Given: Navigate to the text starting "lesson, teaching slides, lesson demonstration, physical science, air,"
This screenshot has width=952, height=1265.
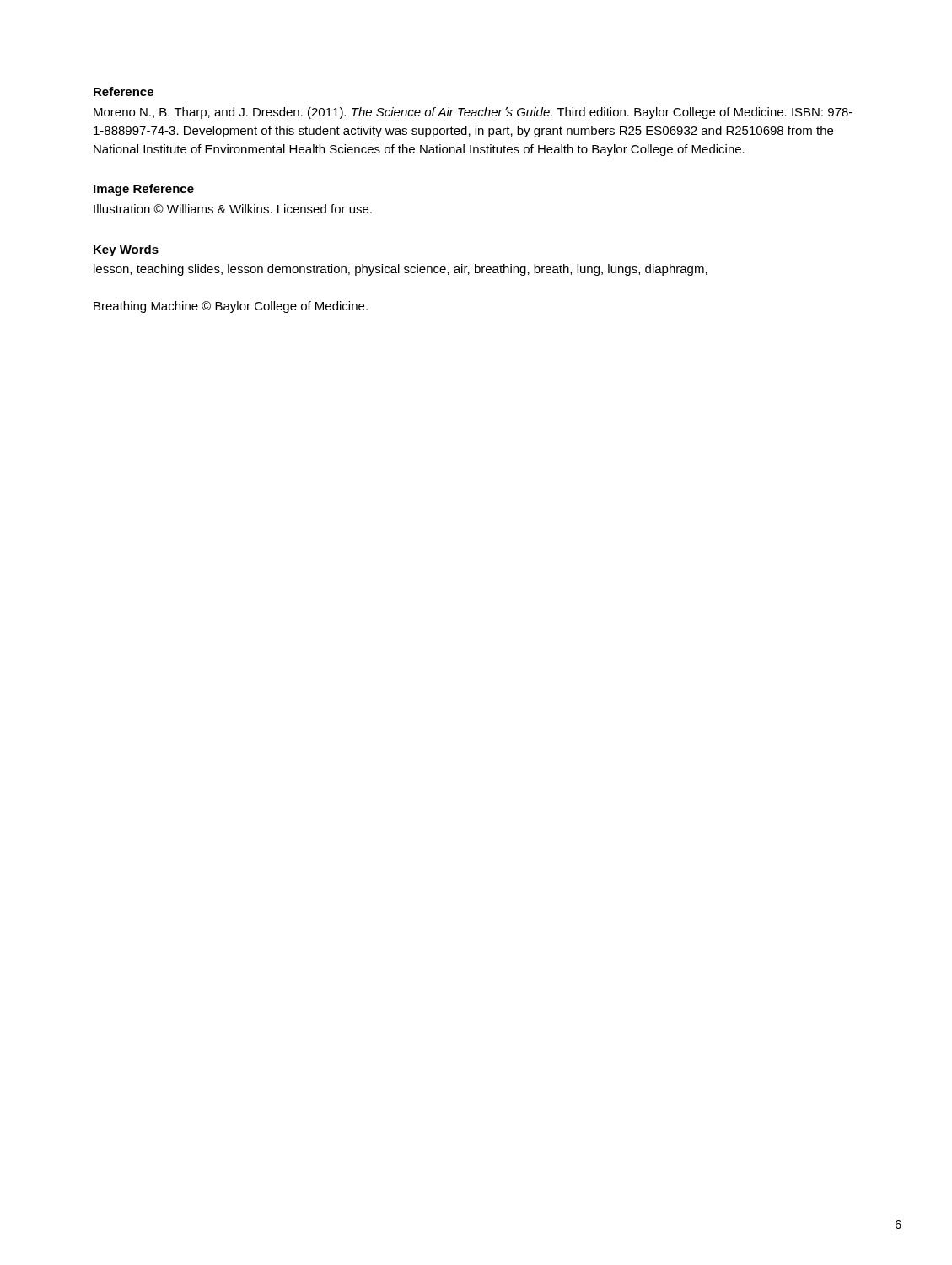Looking at the screenshot, I should tap(400, 269).
